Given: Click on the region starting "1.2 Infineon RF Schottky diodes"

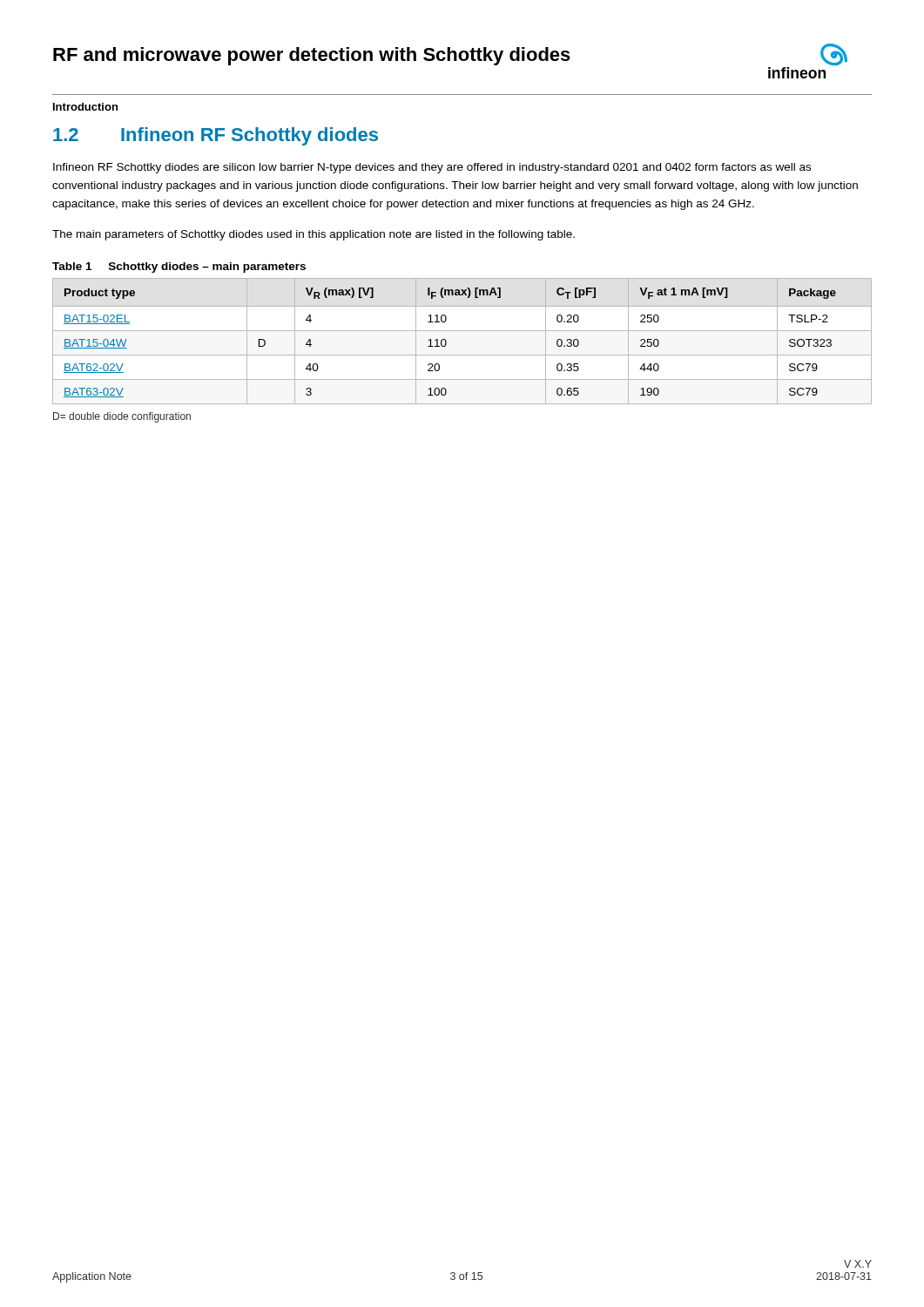Looking at the screenshot, I should [x=216, y=135].
